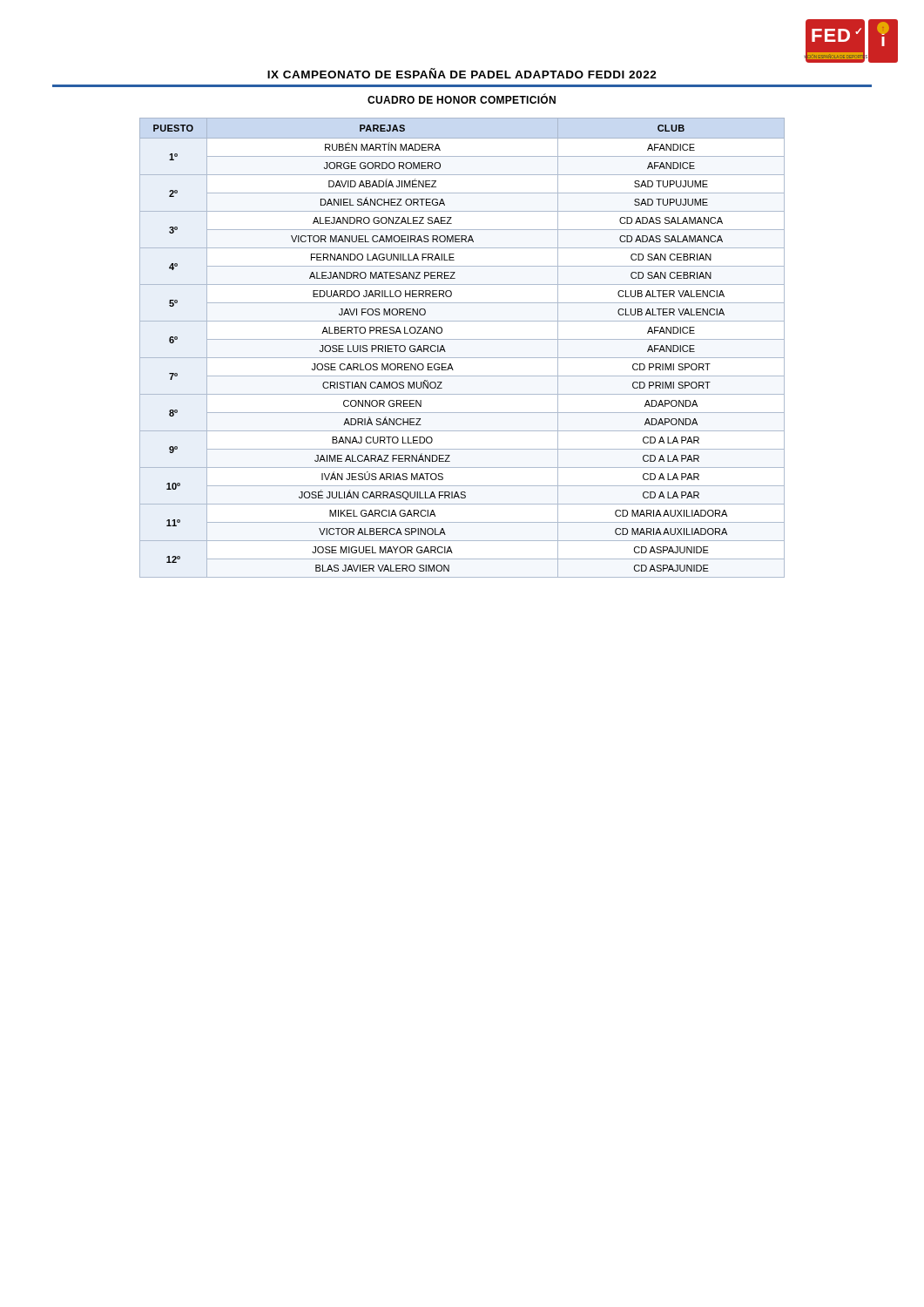Locate a logo
Image resolution: width=924 pixels, height=1307 pixels.
pyautogui.click(x=852, y=42)
